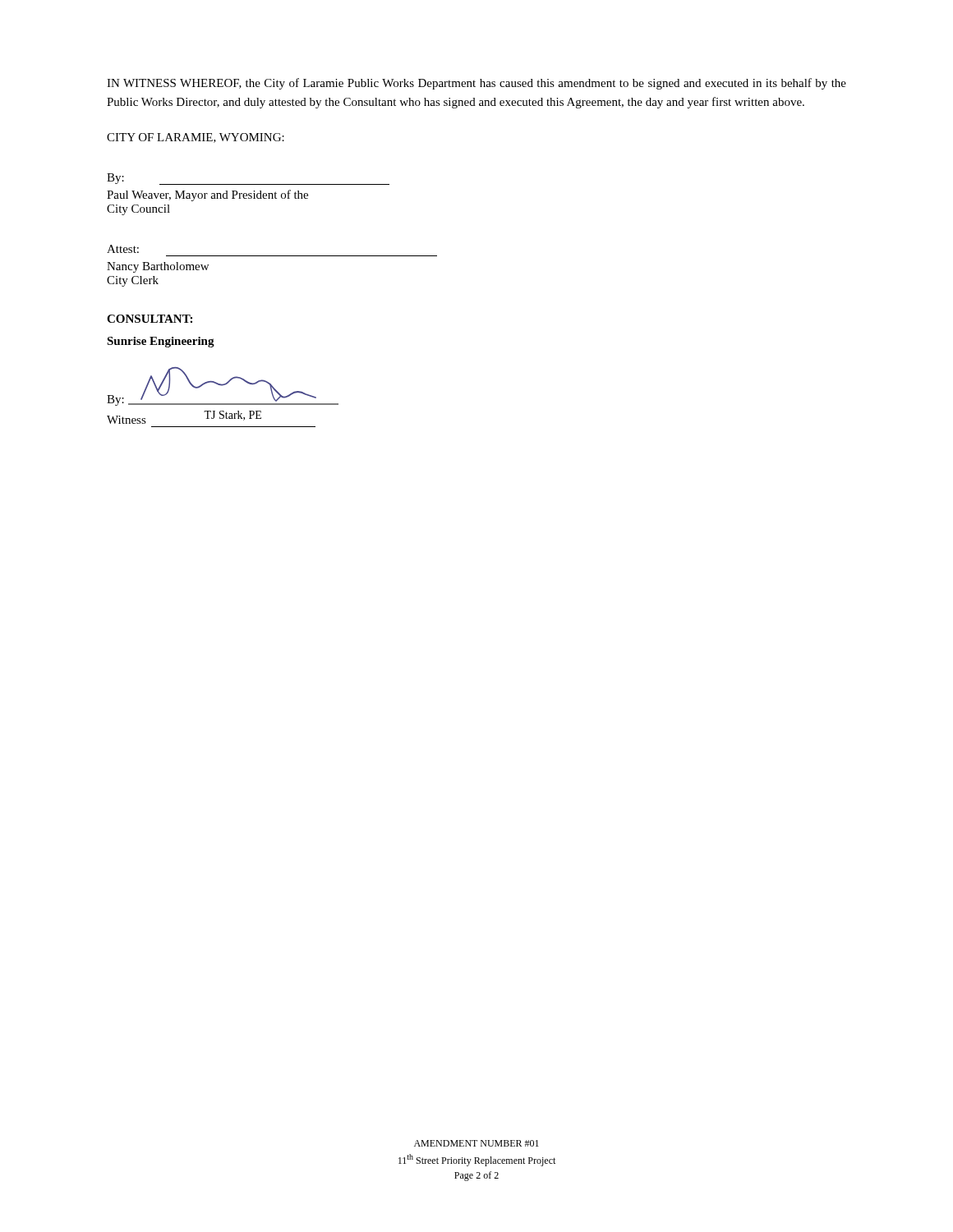The height and width of the screenshot is (1232, 953).
Task: Locate the text "CITY OF LARAMIE, WYOMING:"
Action: (196, 137)
